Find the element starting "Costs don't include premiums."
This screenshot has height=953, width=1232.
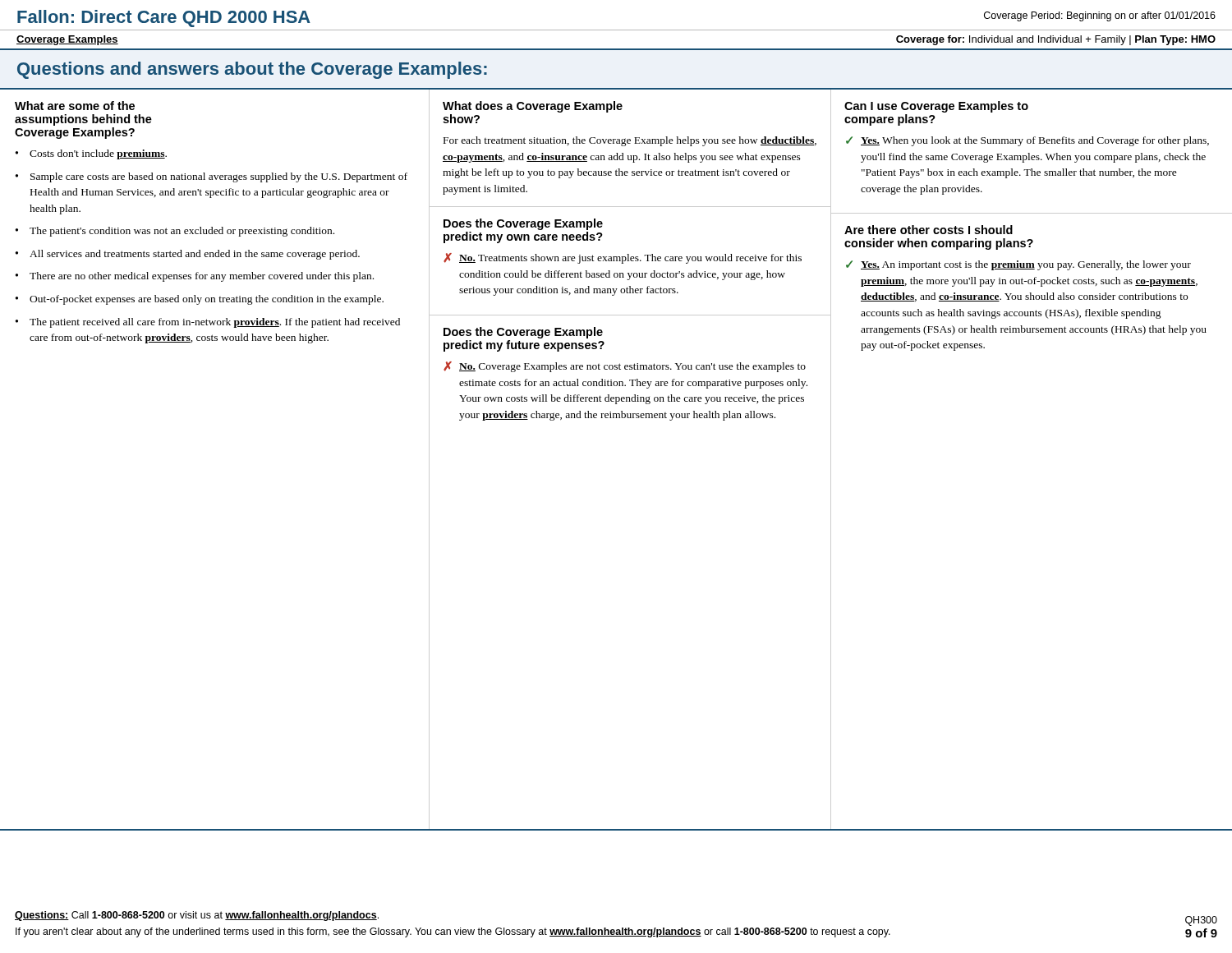coord(99,153)
